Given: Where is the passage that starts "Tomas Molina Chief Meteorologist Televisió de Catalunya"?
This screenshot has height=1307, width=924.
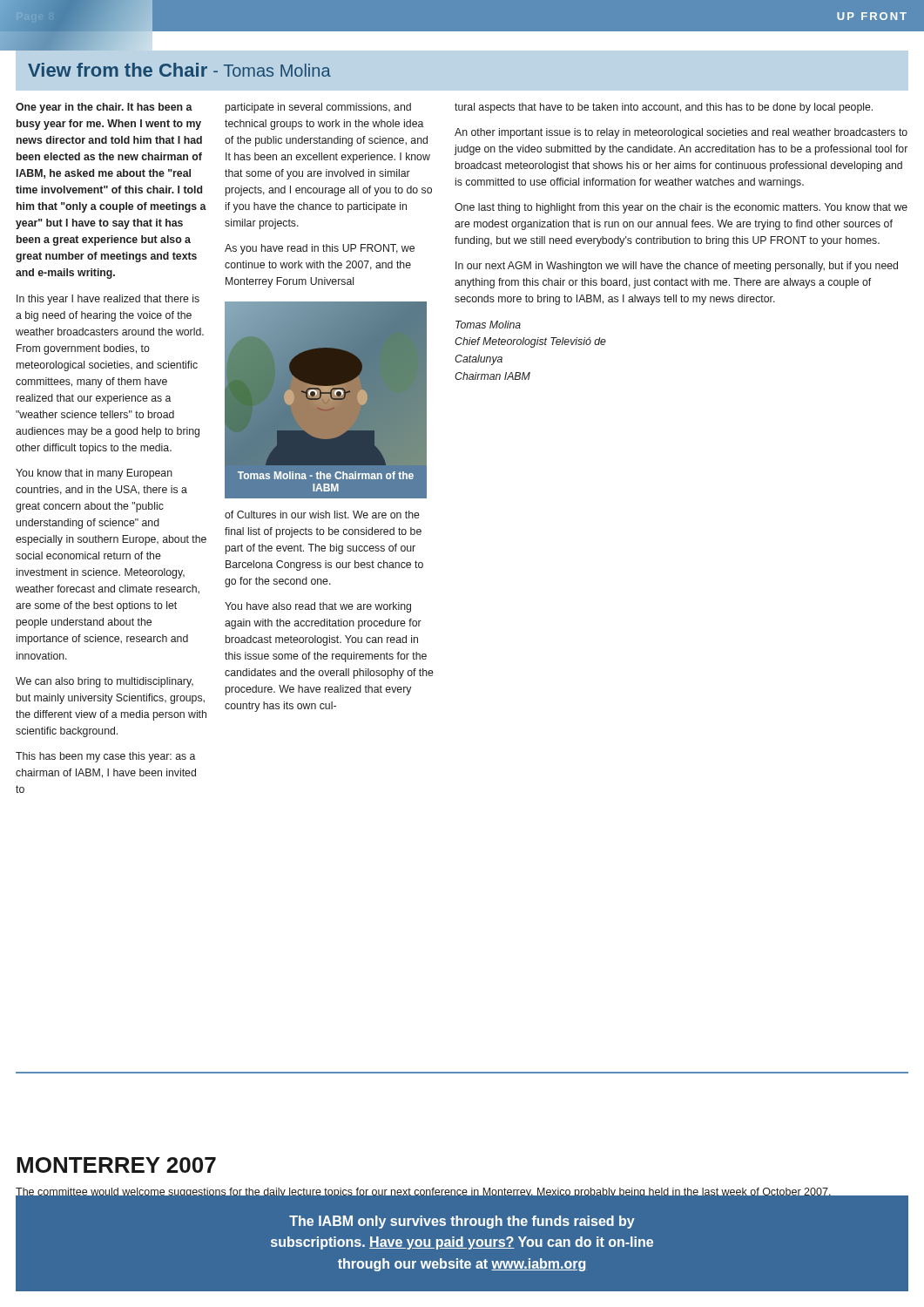Looking at the screenshot, I should (530, 350).
